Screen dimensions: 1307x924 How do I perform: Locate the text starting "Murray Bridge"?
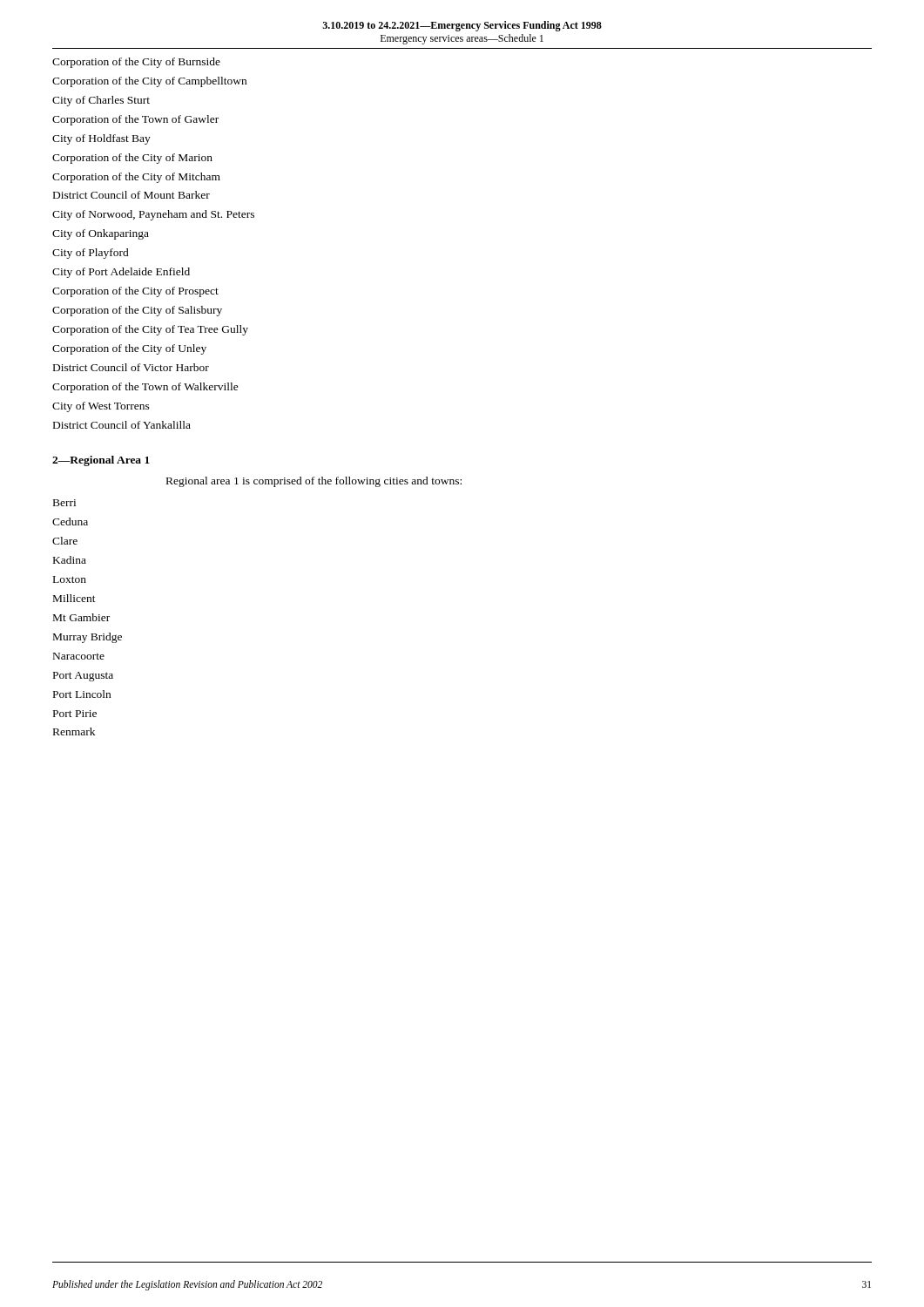[x=87, y=636]
